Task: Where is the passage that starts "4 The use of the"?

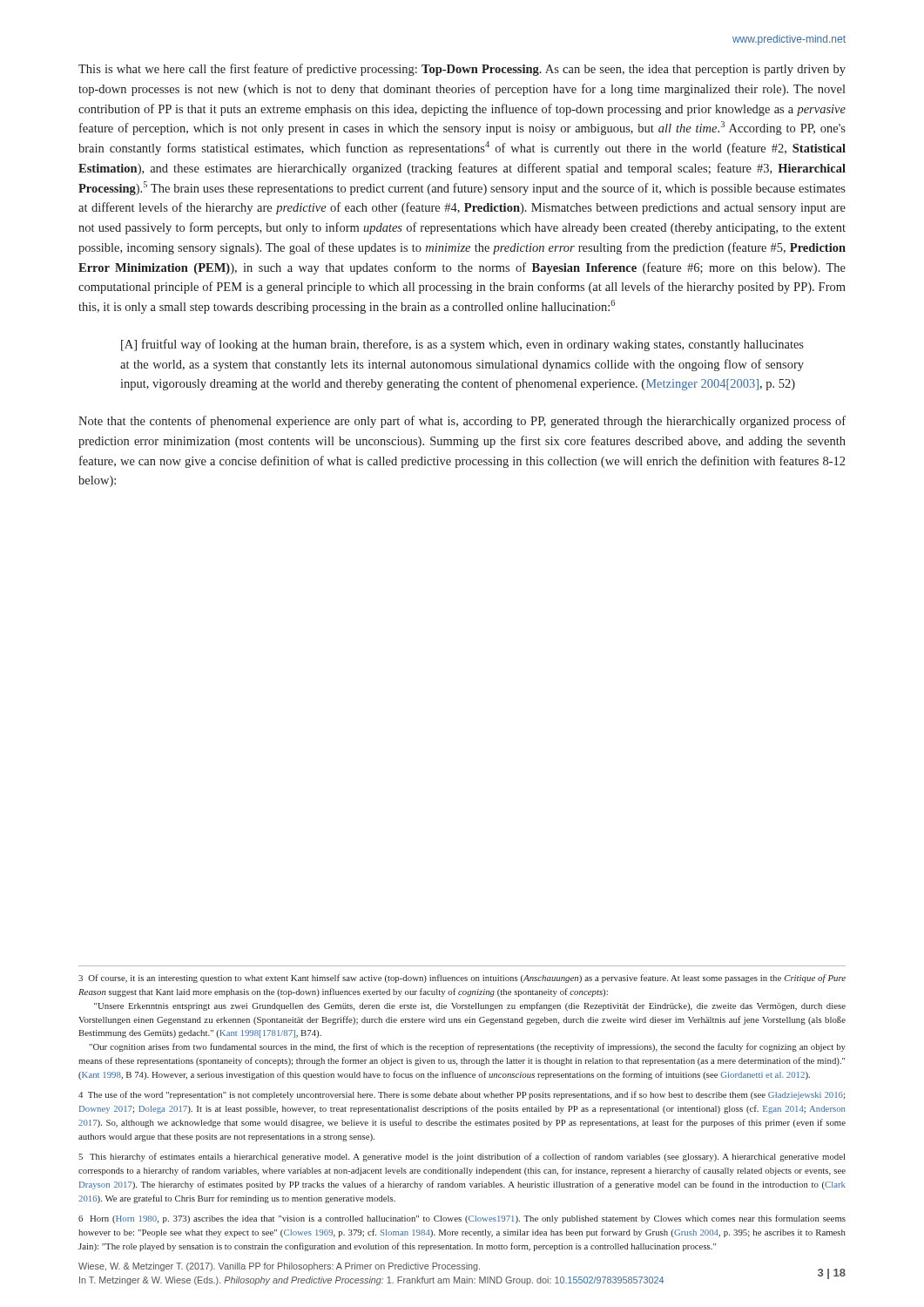Action: point(462,1116)
